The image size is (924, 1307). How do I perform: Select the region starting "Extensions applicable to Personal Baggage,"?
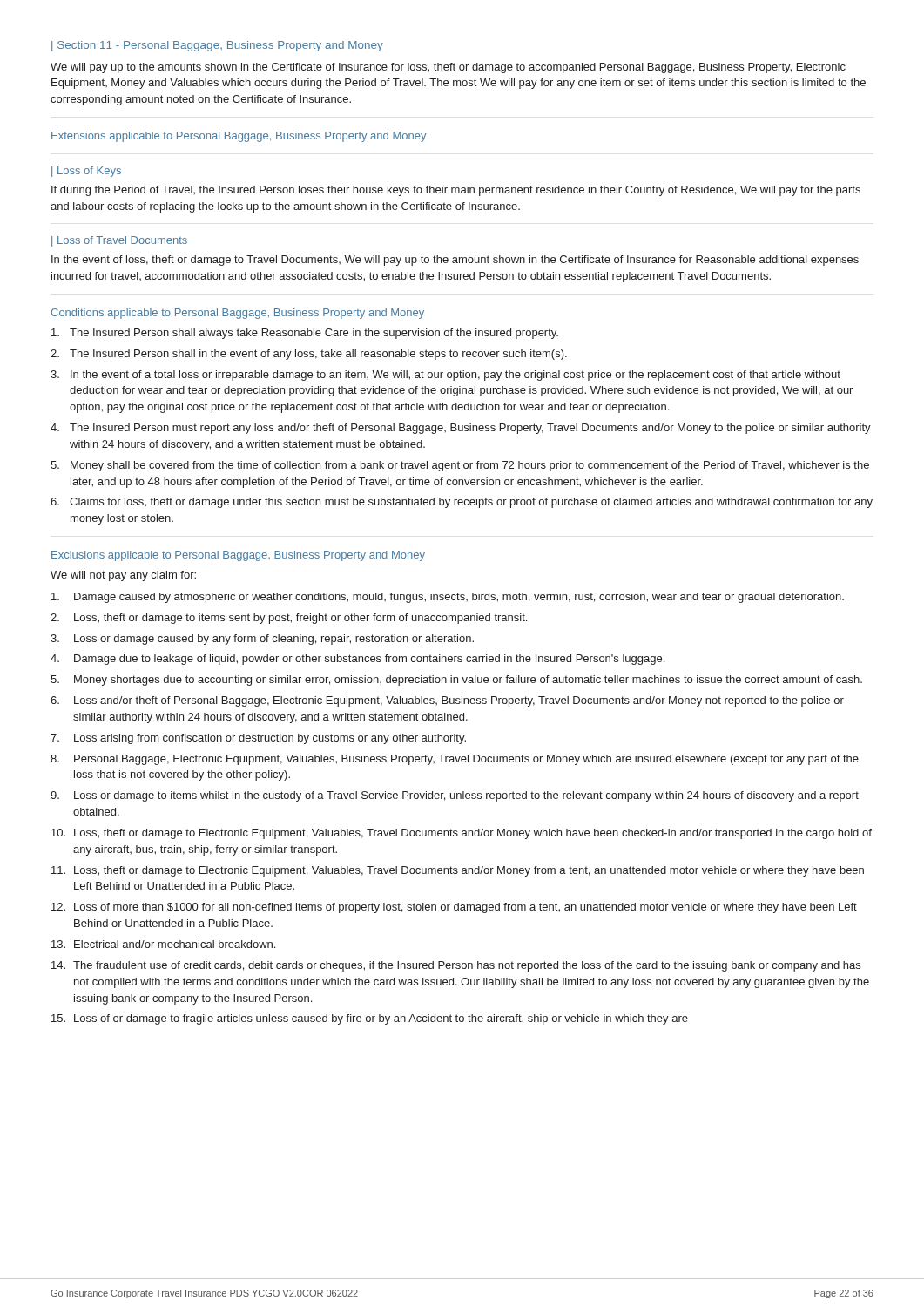(x=239, y=137)
